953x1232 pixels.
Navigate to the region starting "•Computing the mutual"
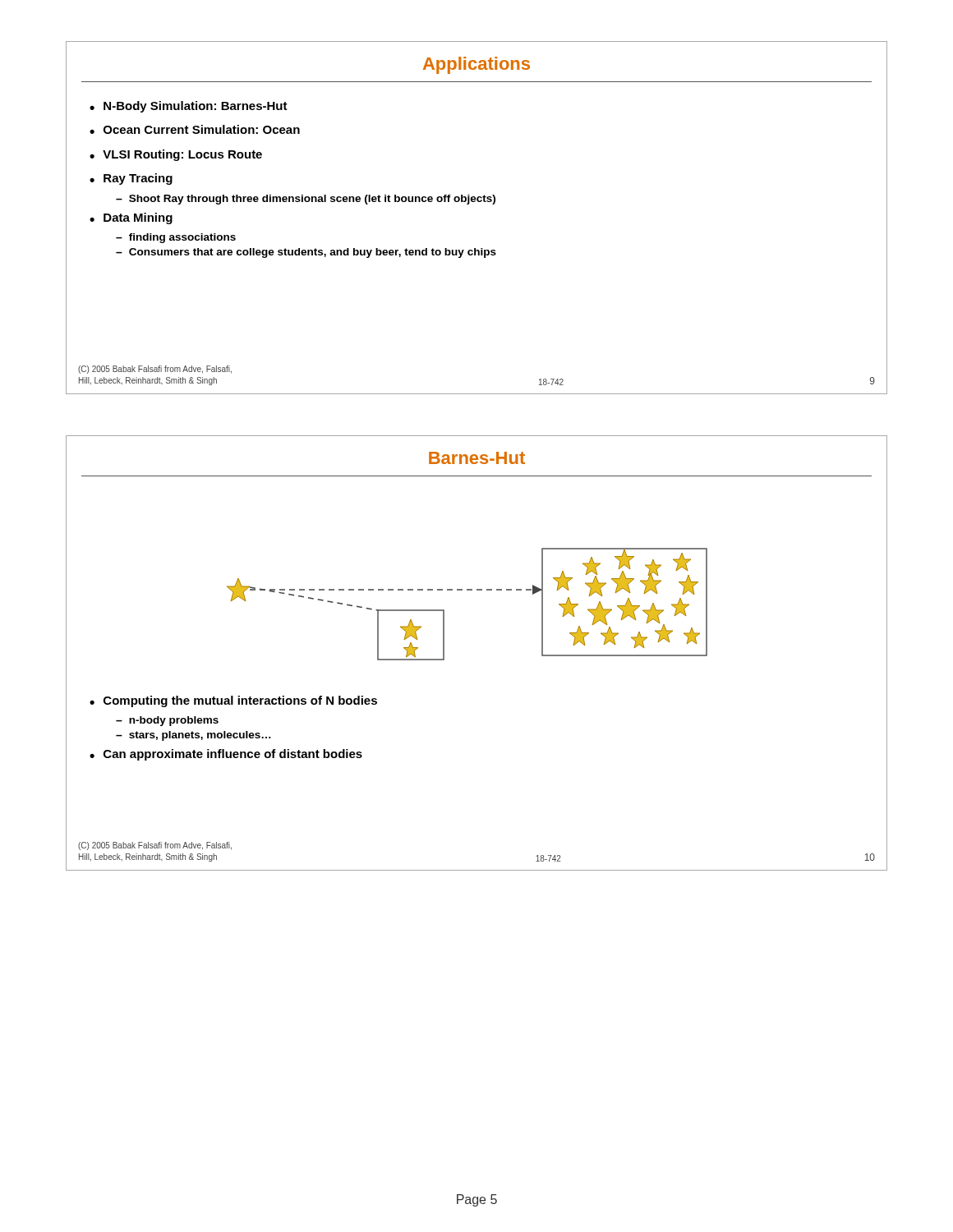click(234, 703)
